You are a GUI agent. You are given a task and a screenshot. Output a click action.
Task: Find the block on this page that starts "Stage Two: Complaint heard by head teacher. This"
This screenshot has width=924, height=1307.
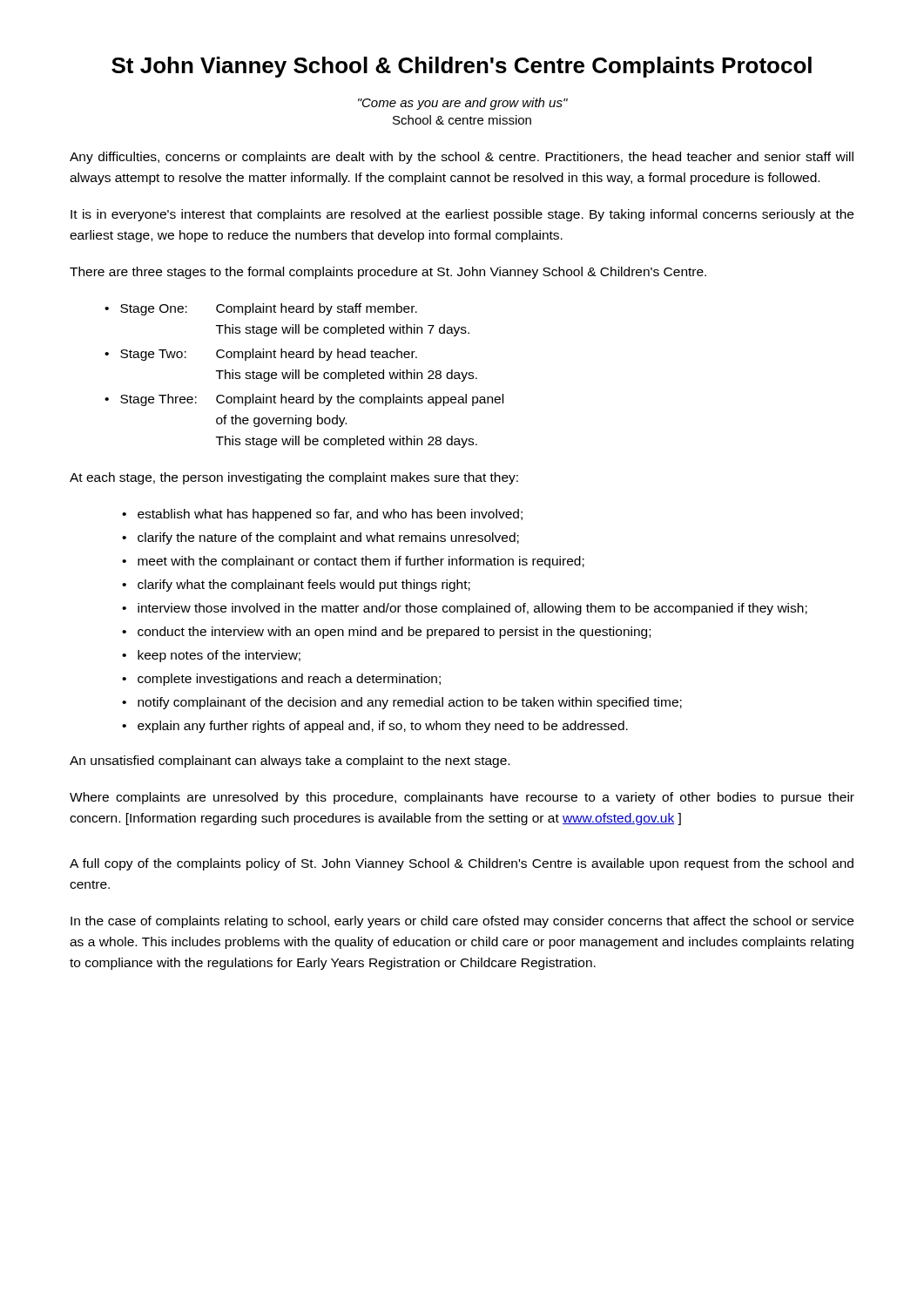click(x=269, y=355)
